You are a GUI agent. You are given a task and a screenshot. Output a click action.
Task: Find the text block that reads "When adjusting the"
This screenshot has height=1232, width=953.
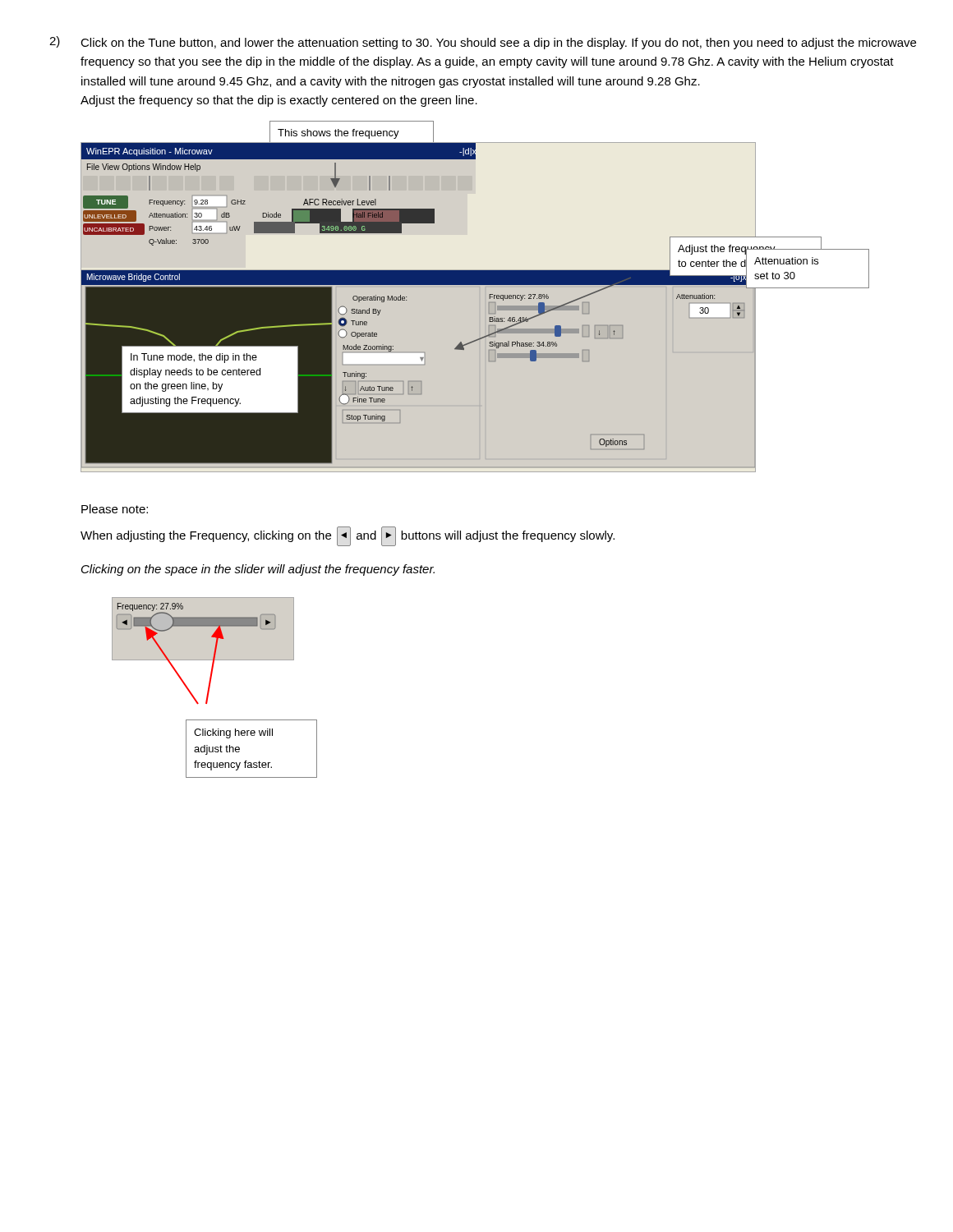348,536
